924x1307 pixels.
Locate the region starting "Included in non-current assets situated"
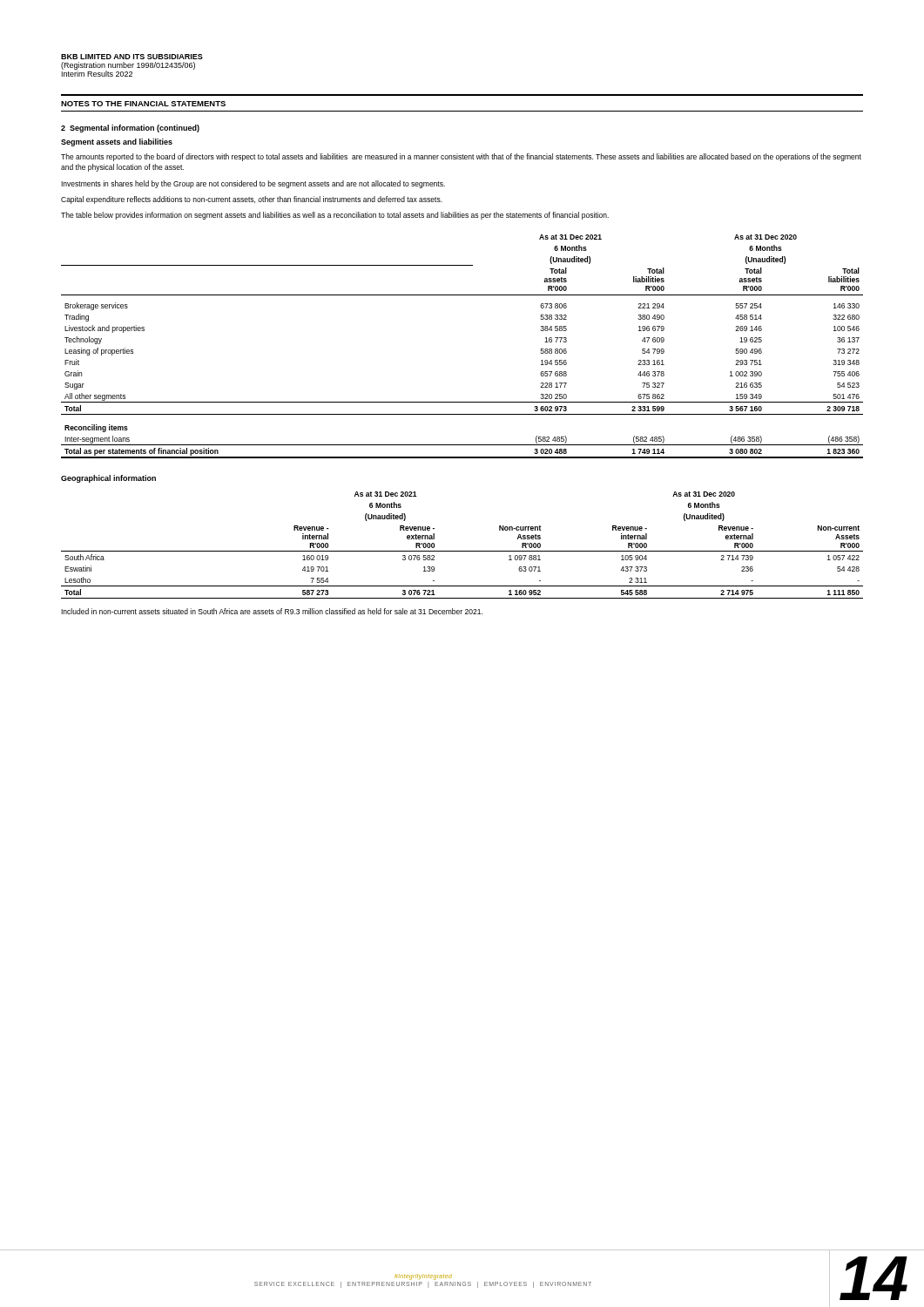(x=272, y=612)
